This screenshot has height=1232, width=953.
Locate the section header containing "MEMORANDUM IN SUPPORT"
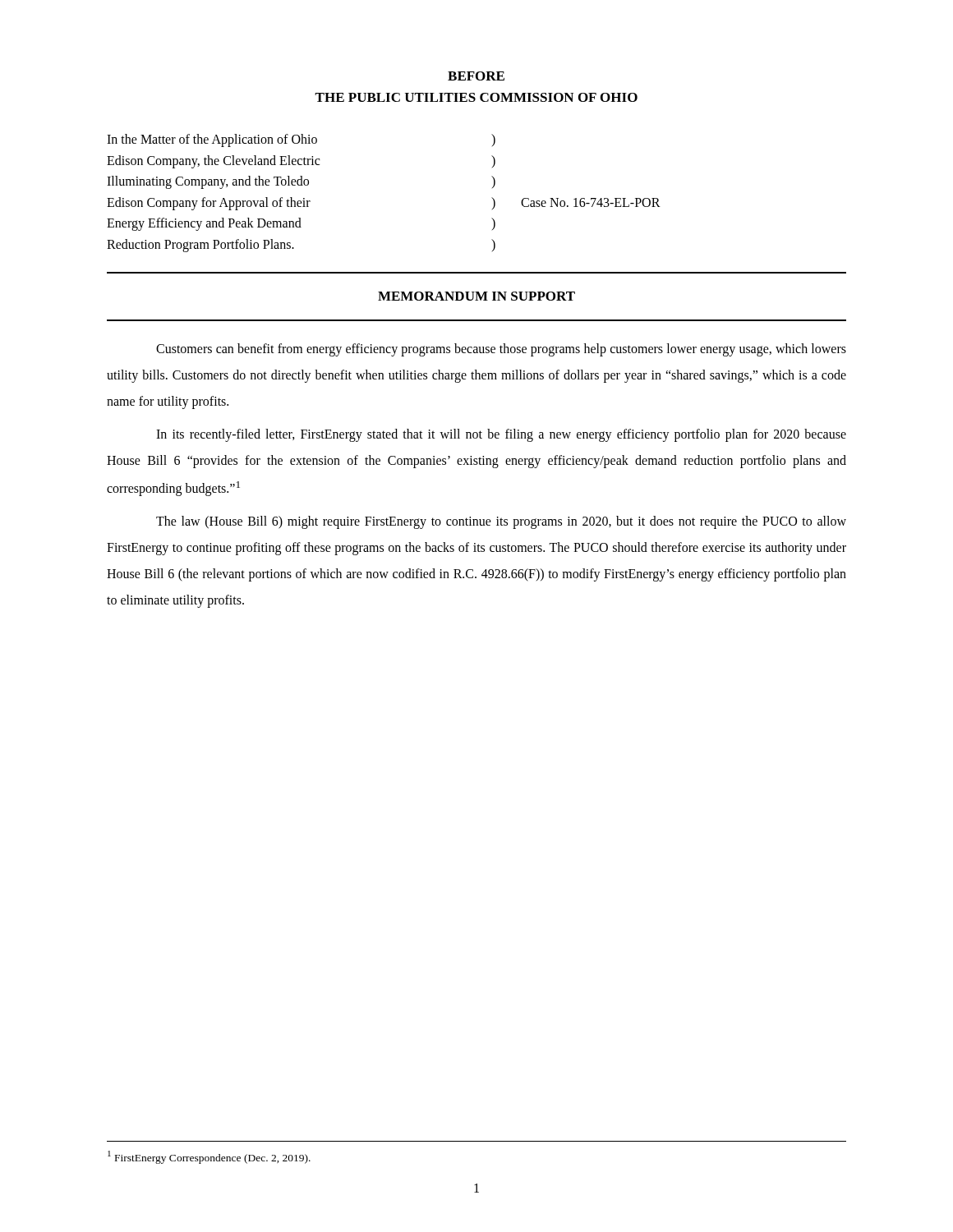[476, 296]
